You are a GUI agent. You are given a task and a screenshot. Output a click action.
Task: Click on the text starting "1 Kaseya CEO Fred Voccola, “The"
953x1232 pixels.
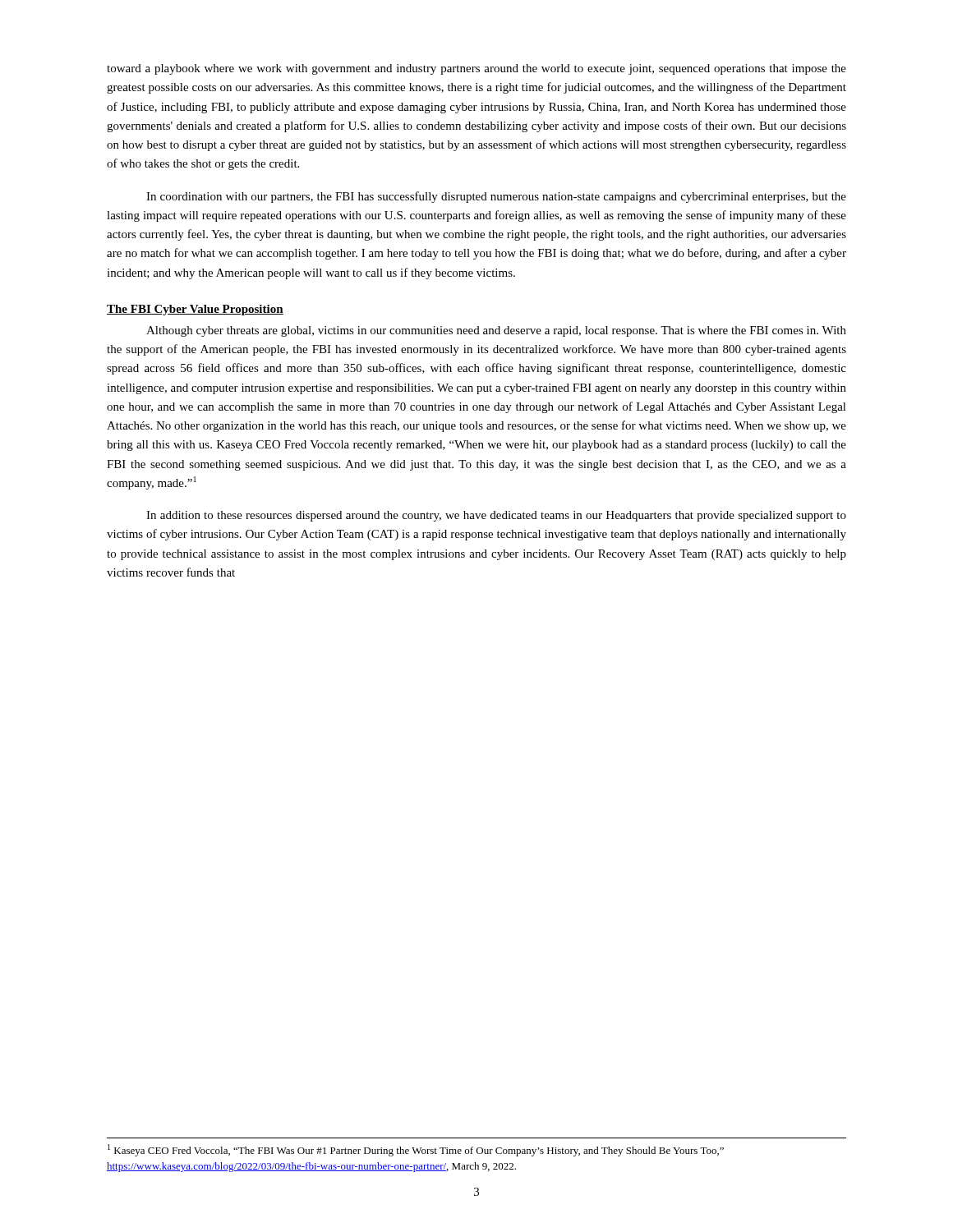click(x=416, y=1157)
